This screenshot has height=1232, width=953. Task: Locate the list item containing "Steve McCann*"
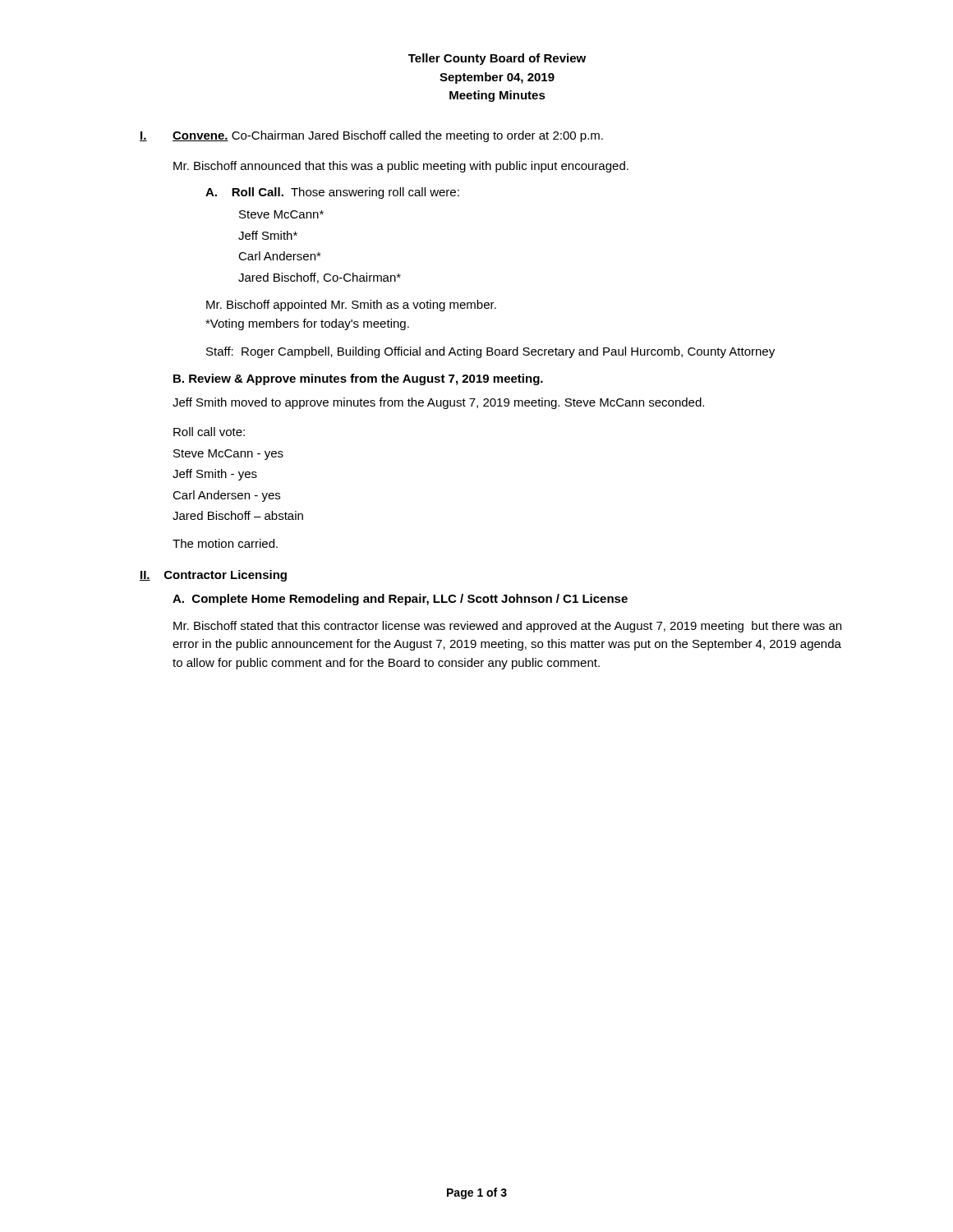(x=281, y=214)
